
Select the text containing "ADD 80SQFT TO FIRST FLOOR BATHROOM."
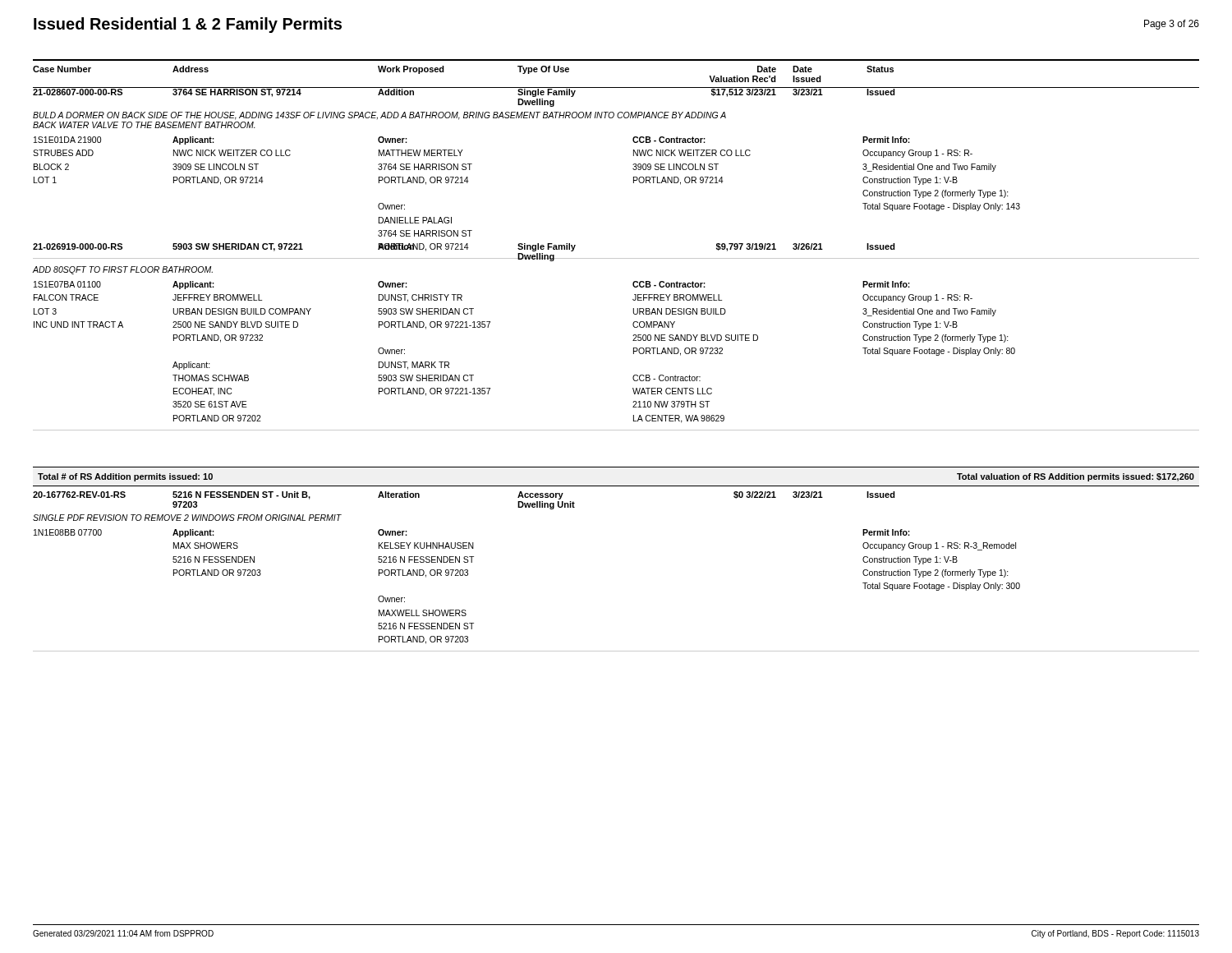click(123, 269)
